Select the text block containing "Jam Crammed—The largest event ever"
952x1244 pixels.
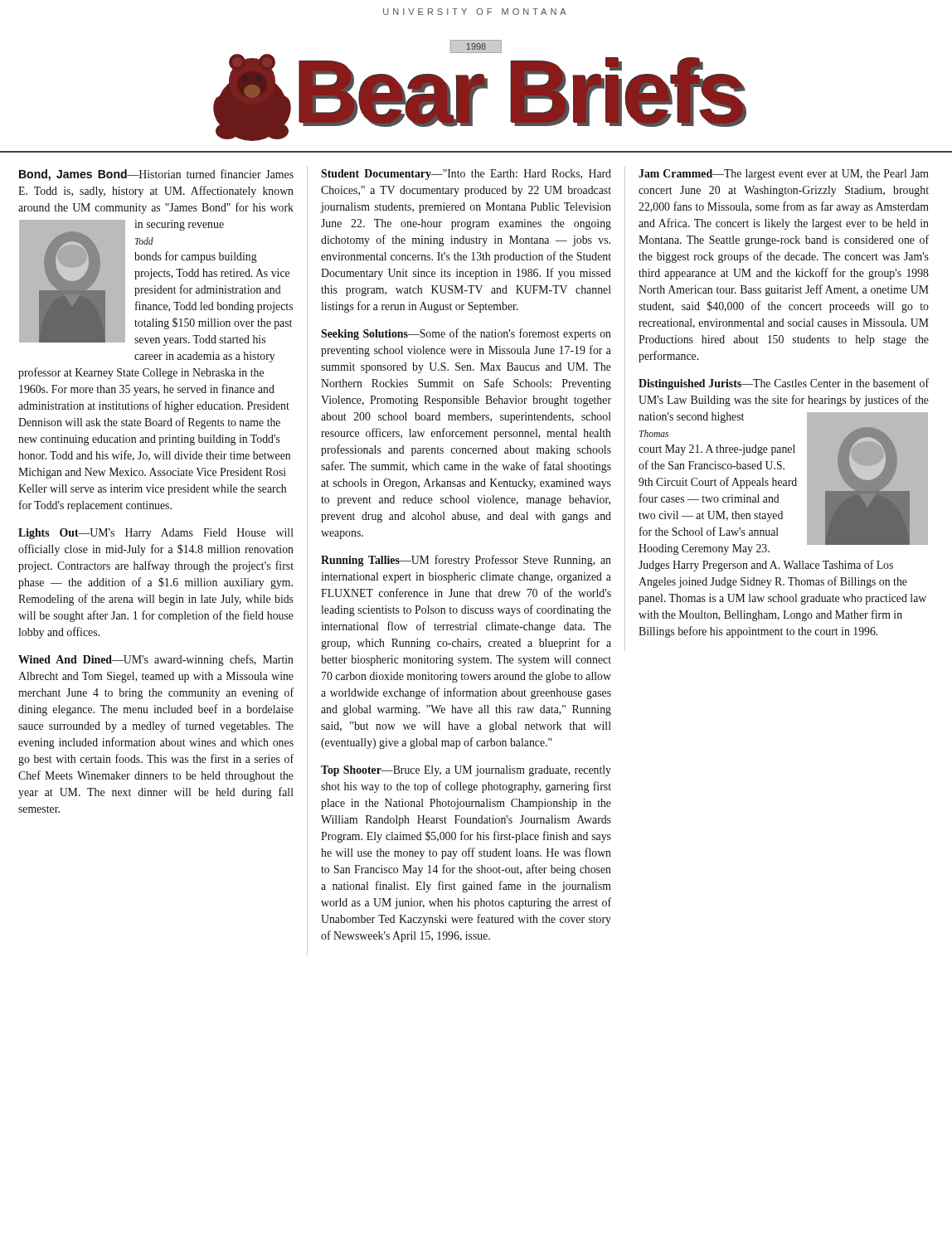pos(784,265)
